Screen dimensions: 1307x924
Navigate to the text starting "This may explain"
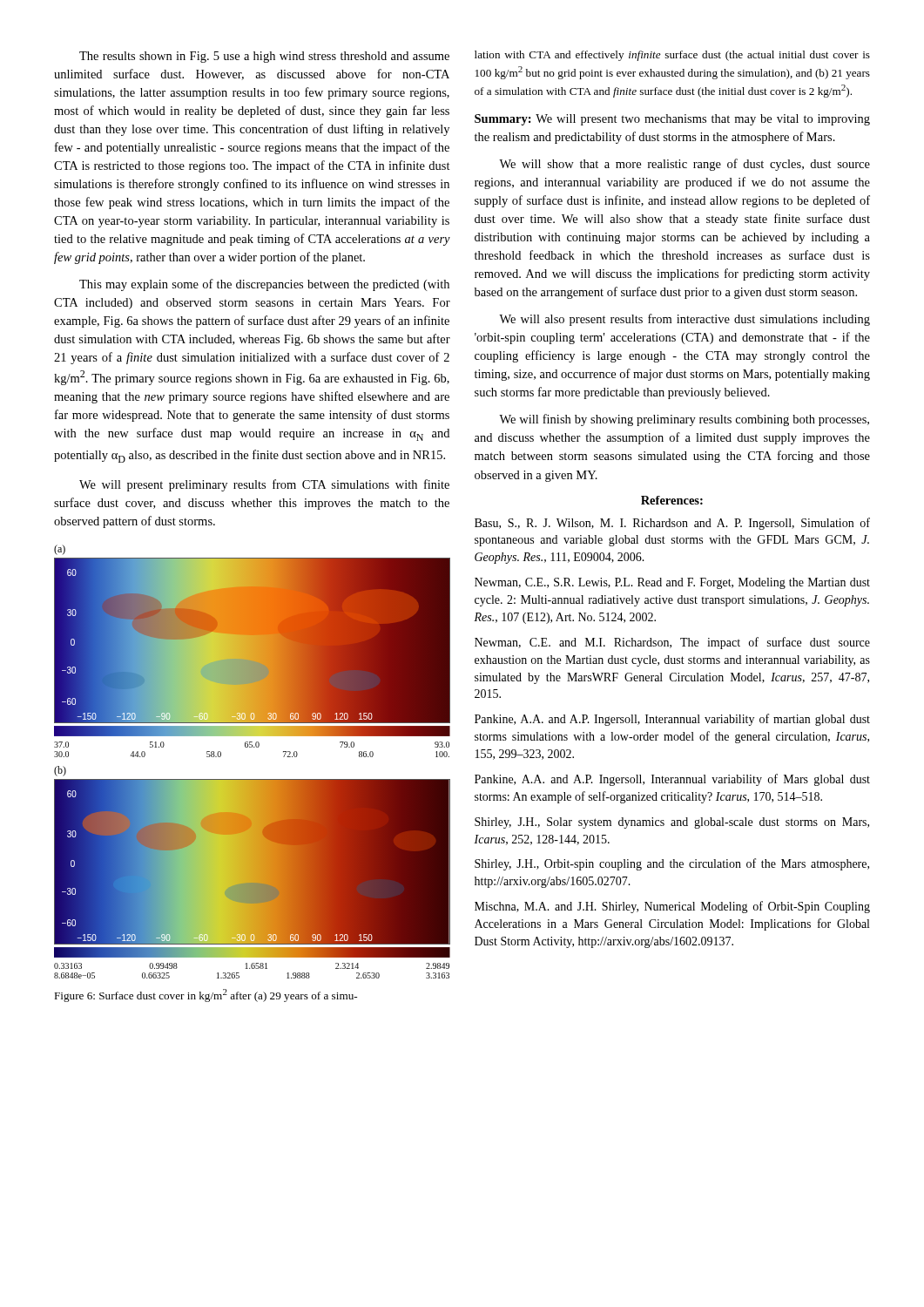click(252, 371)
